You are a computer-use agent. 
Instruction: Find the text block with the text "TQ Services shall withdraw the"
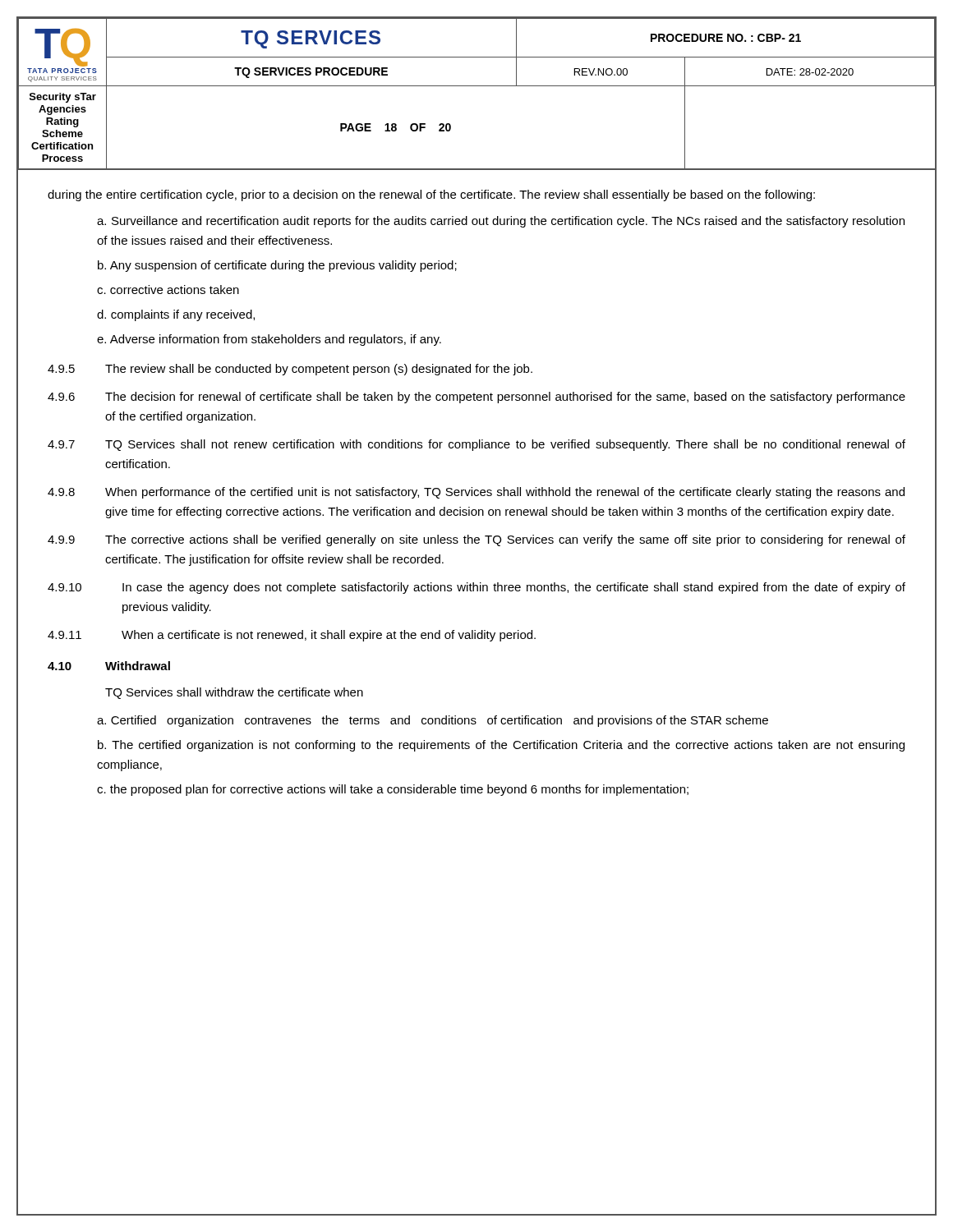point(234,692)
